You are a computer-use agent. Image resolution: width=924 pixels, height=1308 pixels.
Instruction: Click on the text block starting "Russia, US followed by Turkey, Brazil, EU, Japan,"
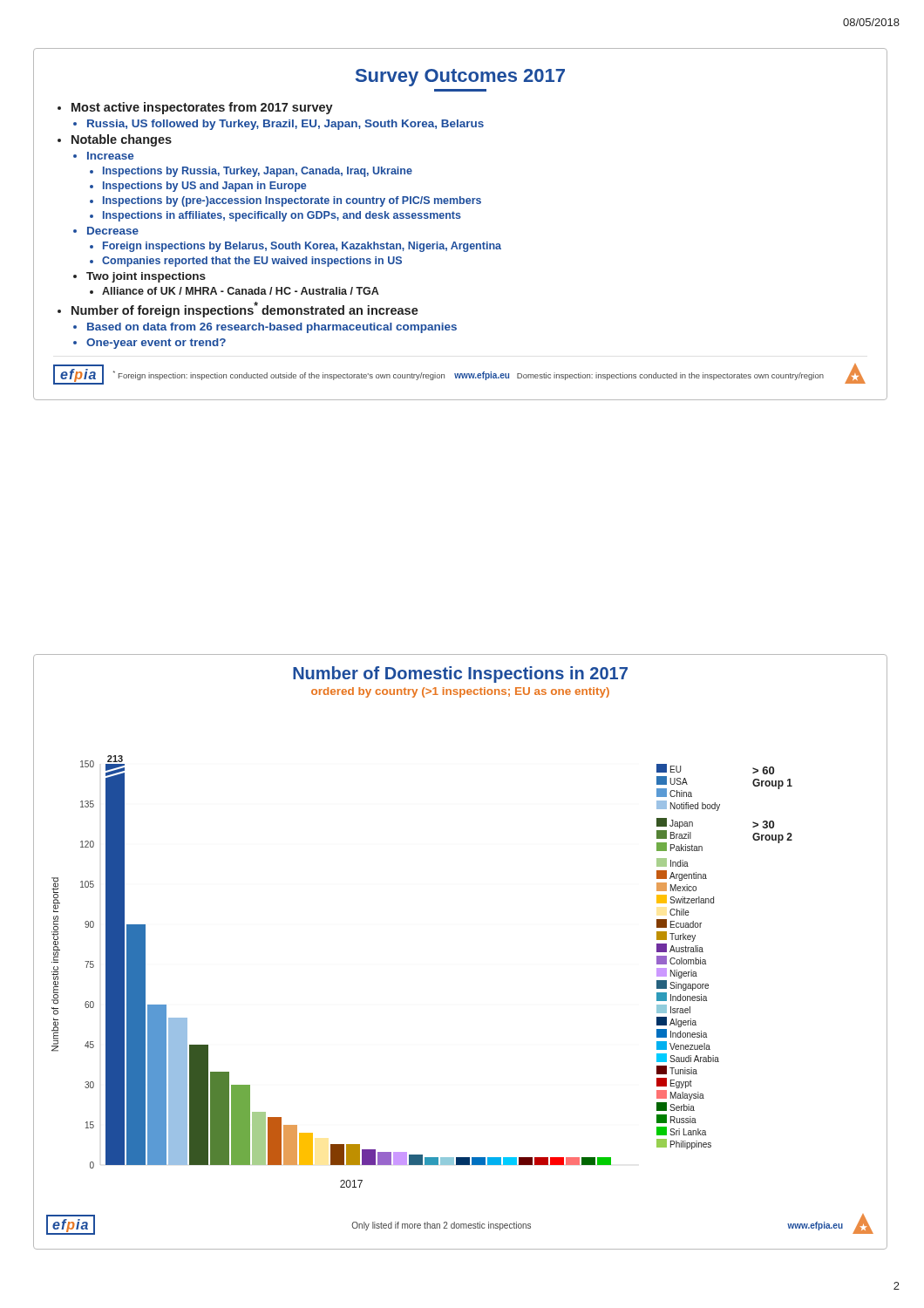click(285, 123)
